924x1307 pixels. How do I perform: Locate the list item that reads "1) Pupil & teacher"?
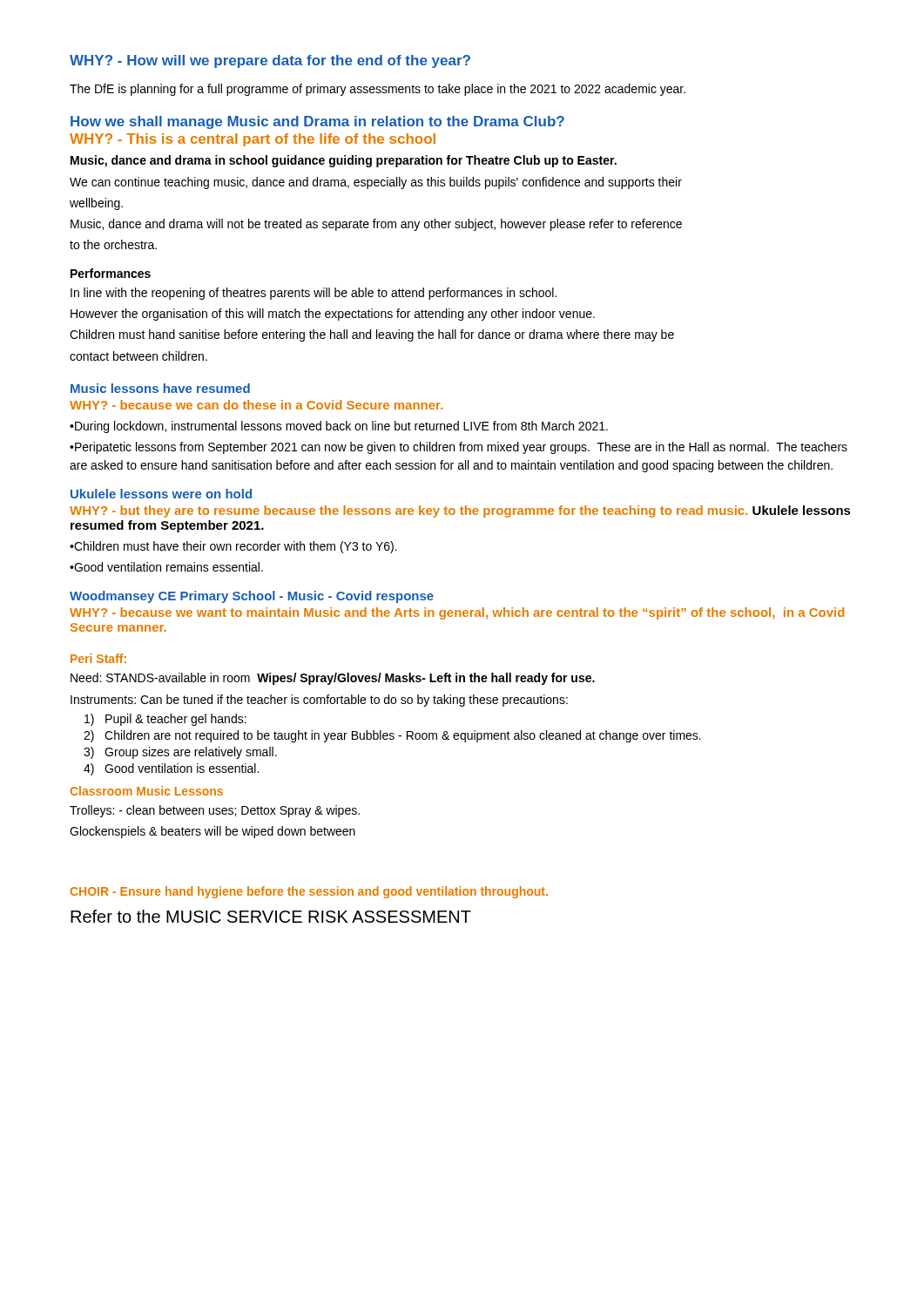[x=165, y=719]
